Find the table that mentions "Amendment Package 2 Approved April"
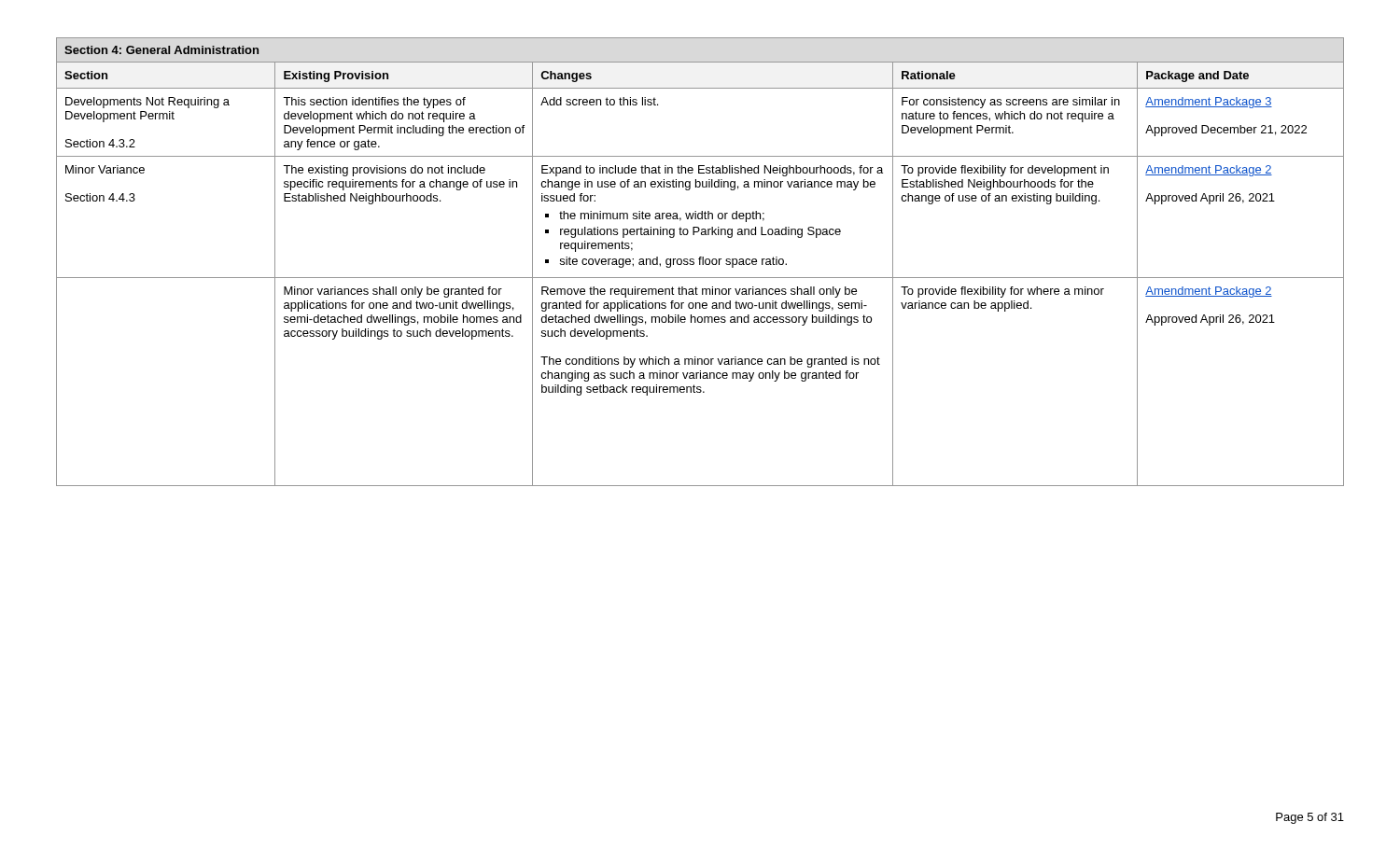This screenshot has height=850, width=1400. [700, 262]
